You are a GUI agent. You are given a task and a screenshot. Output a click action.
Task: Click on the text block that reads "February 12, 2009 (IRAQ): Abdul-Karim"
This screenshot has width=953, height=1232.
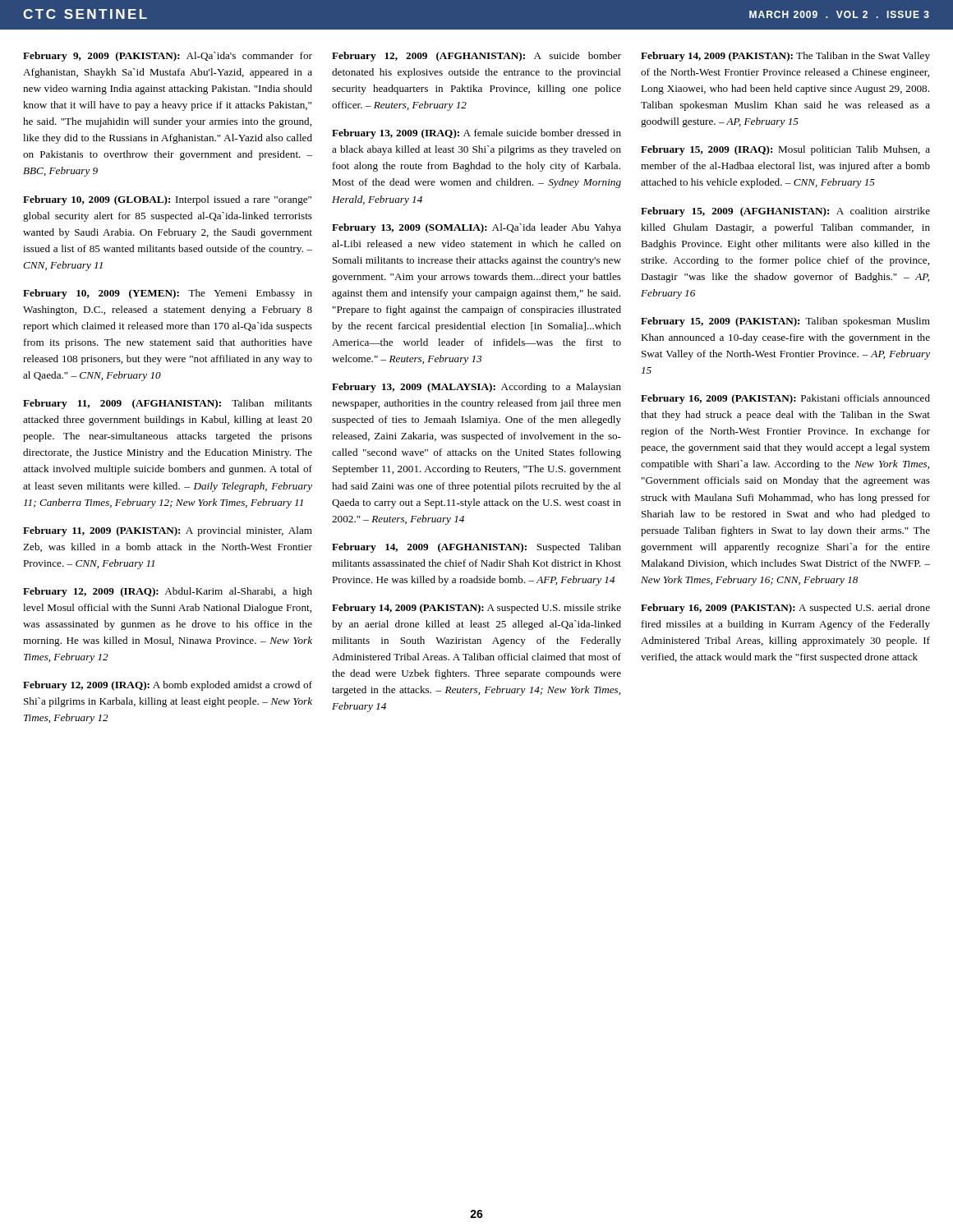[168, 624]
